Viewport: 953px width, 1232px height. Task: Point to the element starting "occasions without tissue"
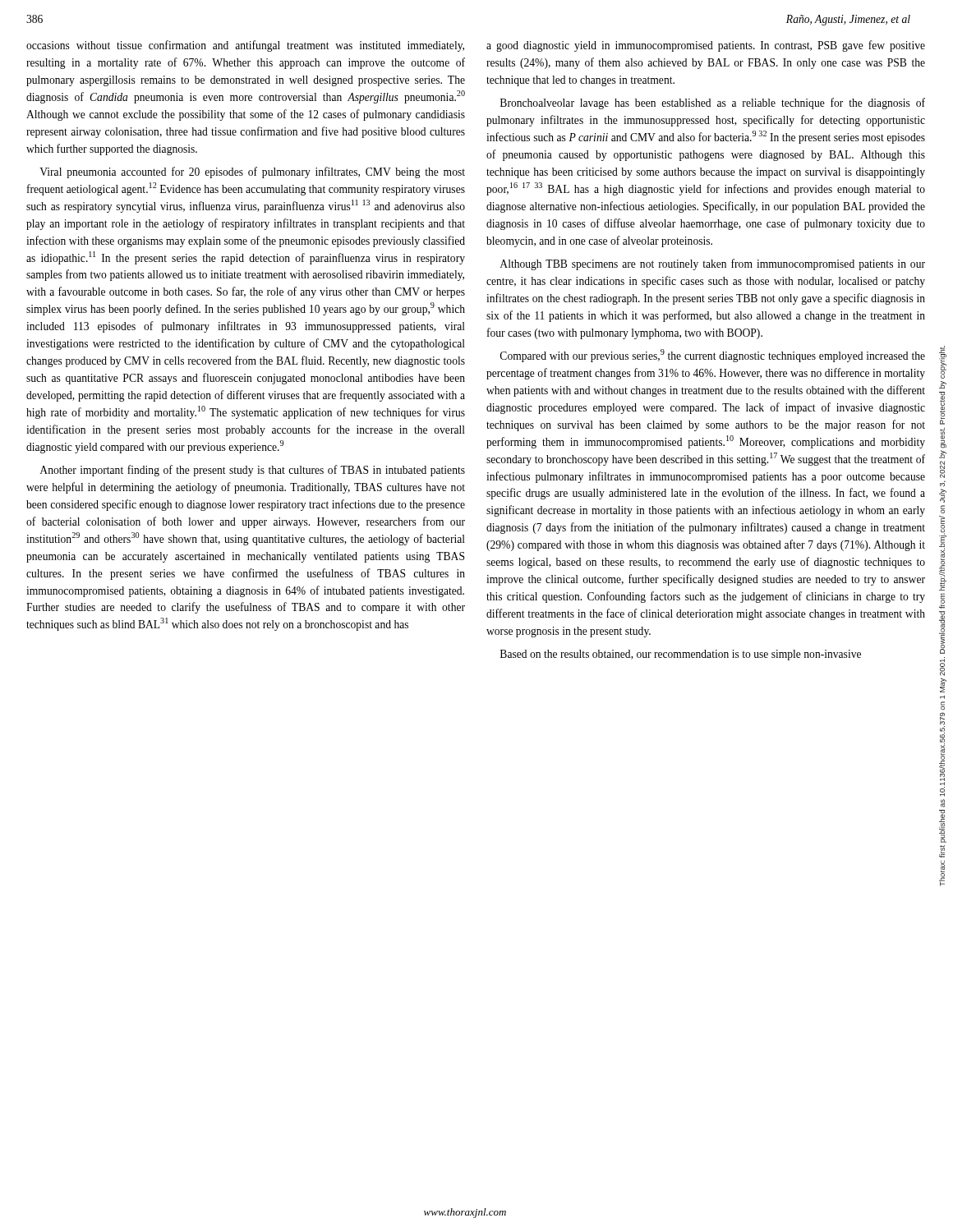(246, 336)
